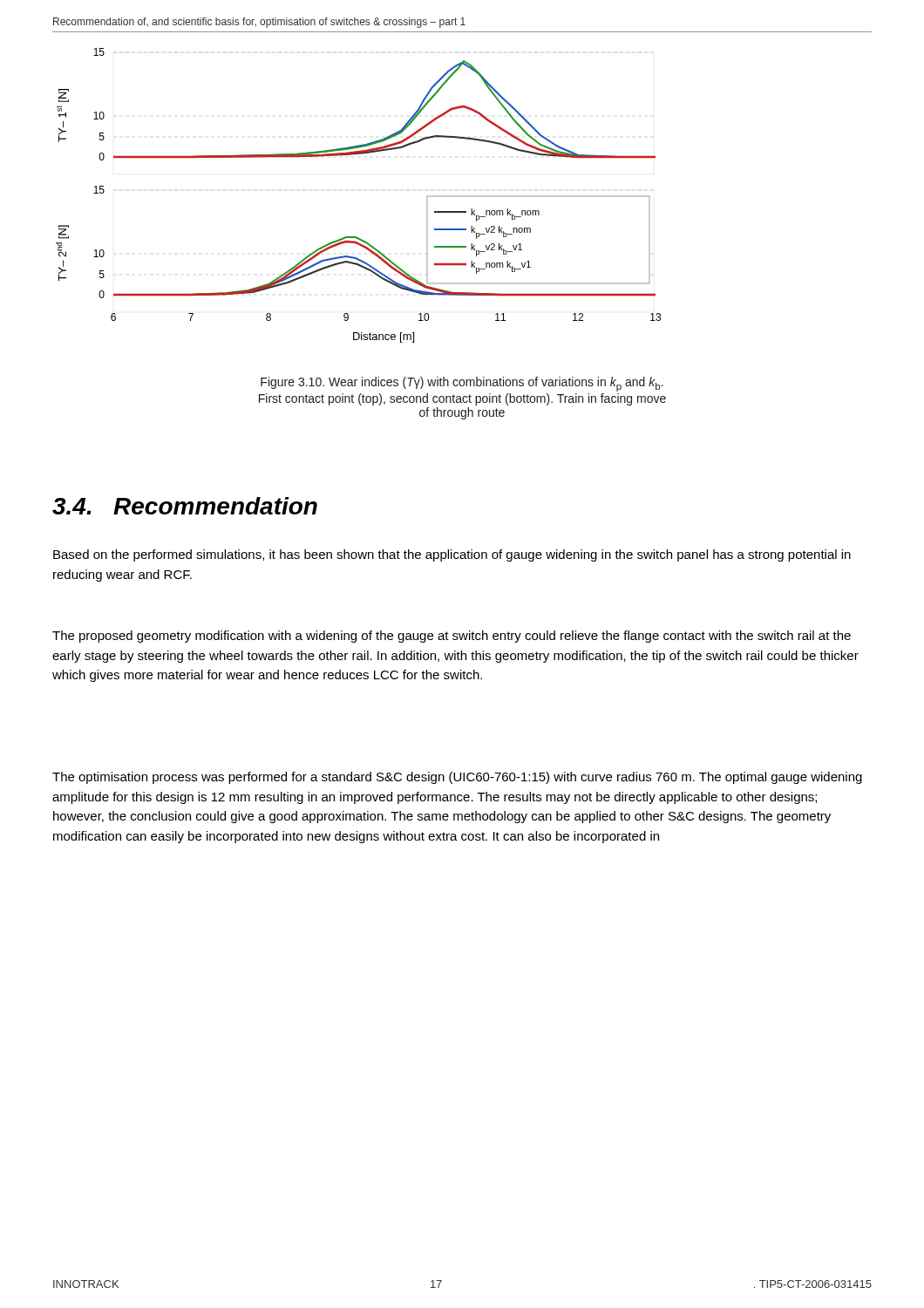924x1308 pixels.
Task: Find the text block with the text "Based on the performed simulations,"
Action: (452, 564)
